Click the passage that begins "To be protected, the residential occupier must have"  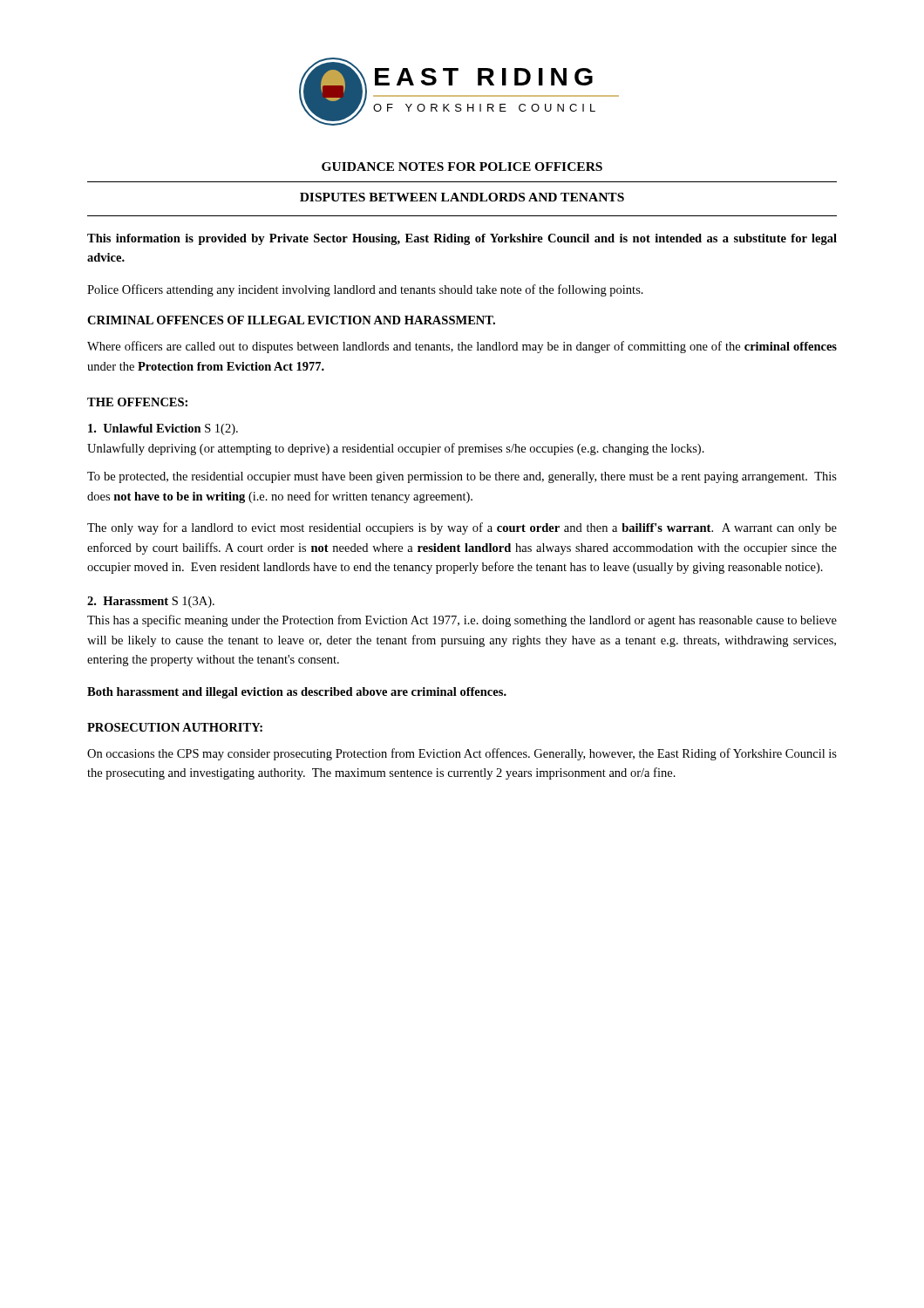pos(462,486)
